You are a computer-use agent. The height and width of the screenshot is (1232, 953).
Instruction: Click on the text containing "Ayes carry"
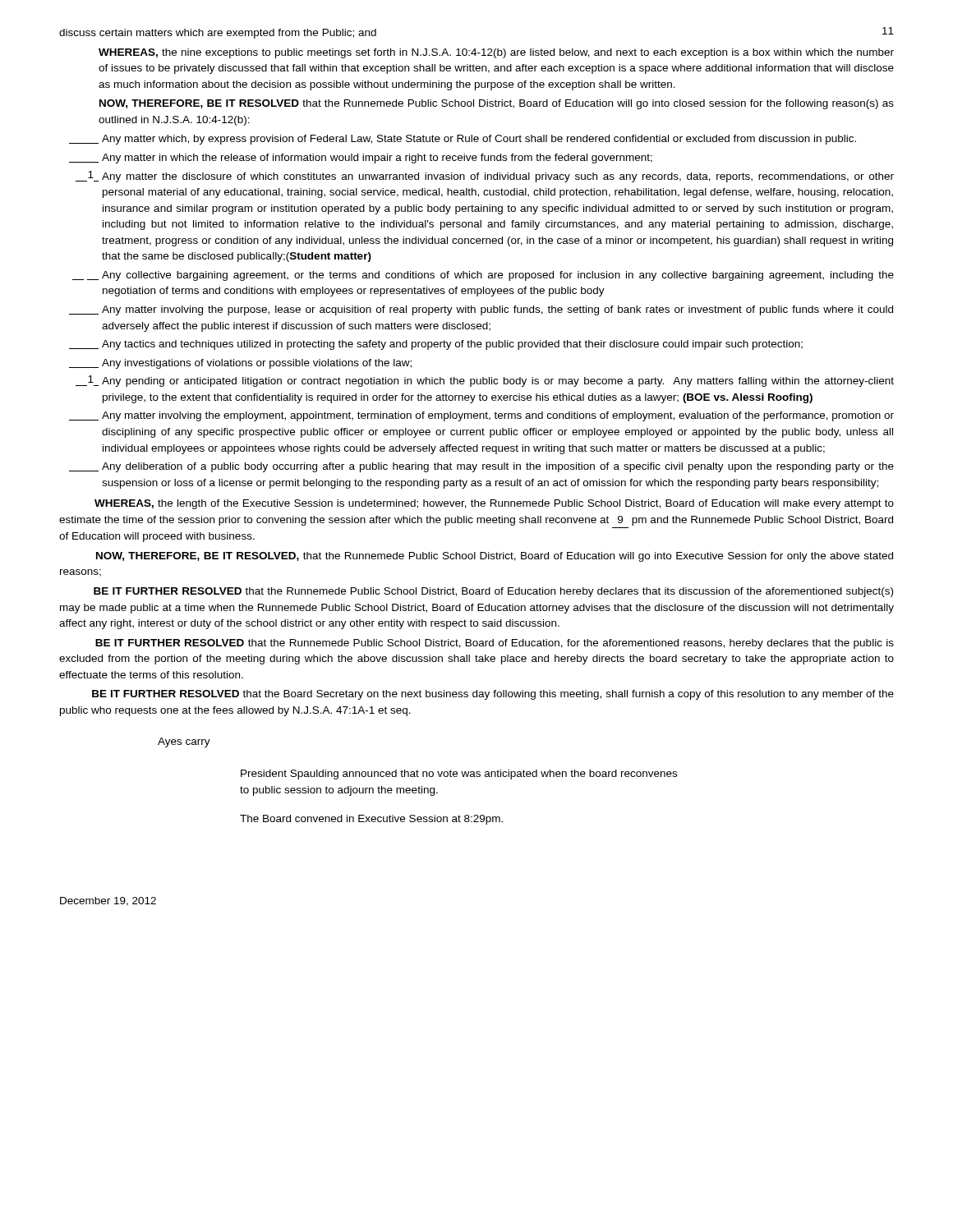[184, 742]
